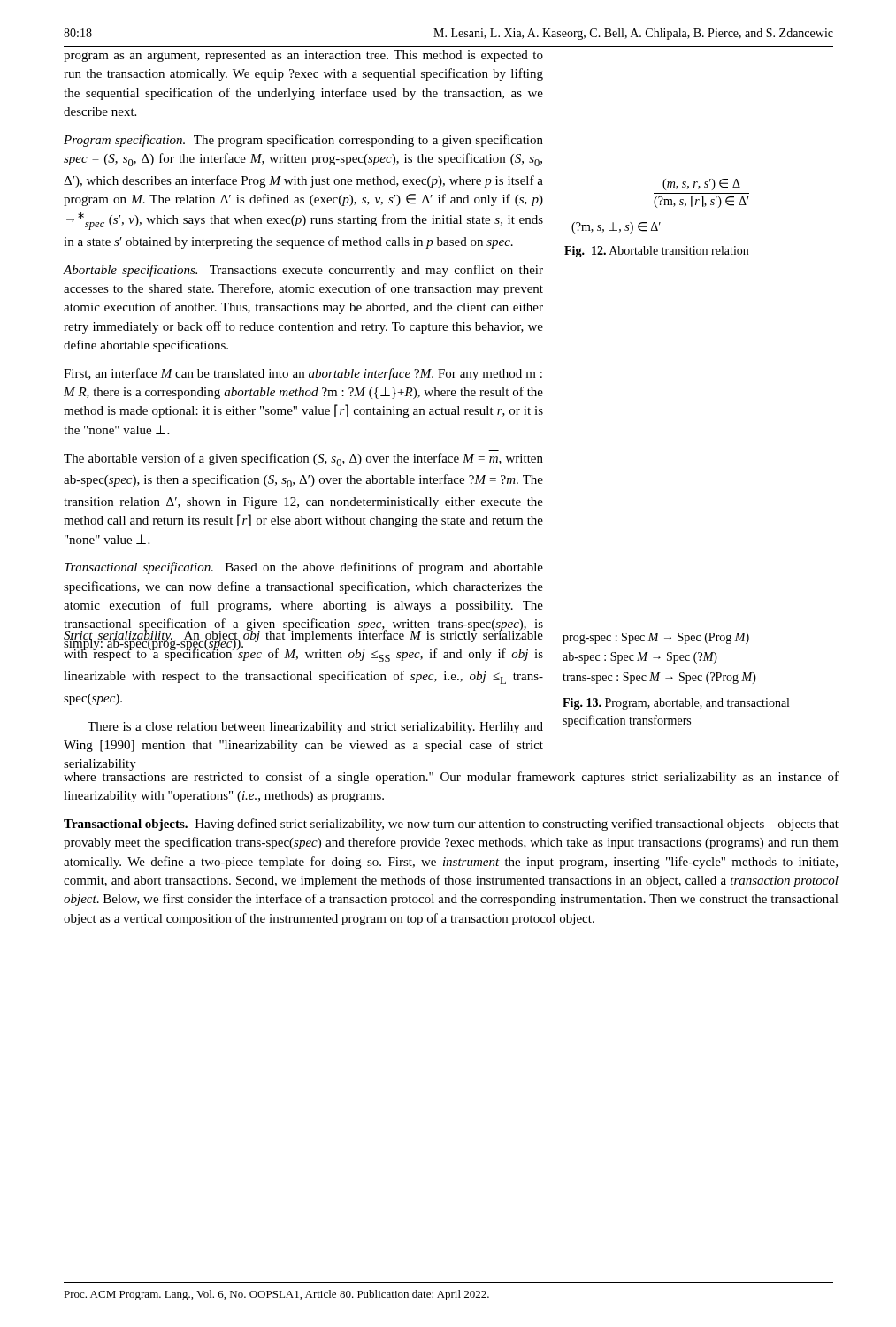
Task: Locate the element starting "First, an interface M can be translated"
Action: (x=303, y=402)
